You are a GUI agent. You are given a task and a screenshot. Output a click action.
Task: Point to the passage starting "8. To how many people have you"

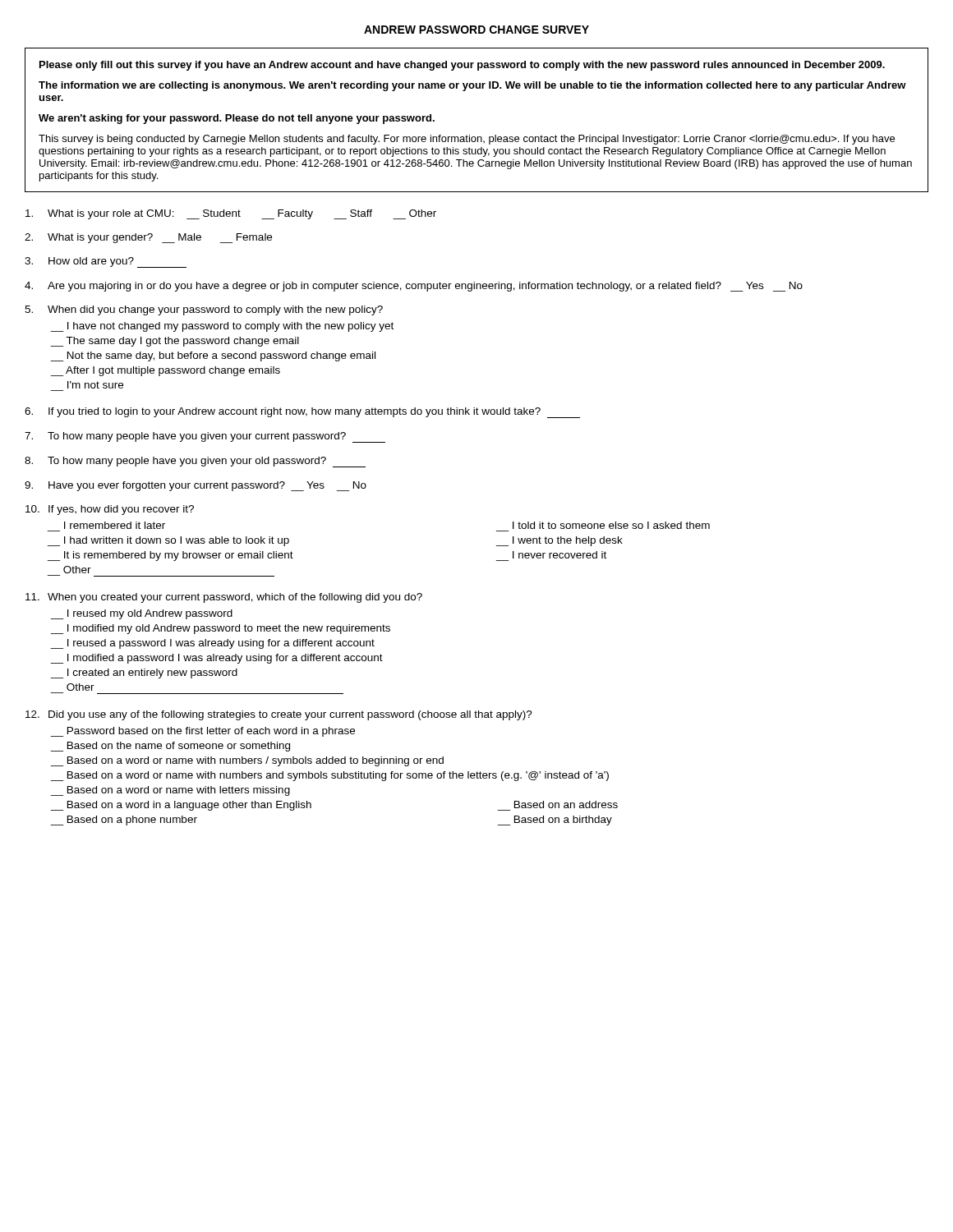click(x=195, y=462)
